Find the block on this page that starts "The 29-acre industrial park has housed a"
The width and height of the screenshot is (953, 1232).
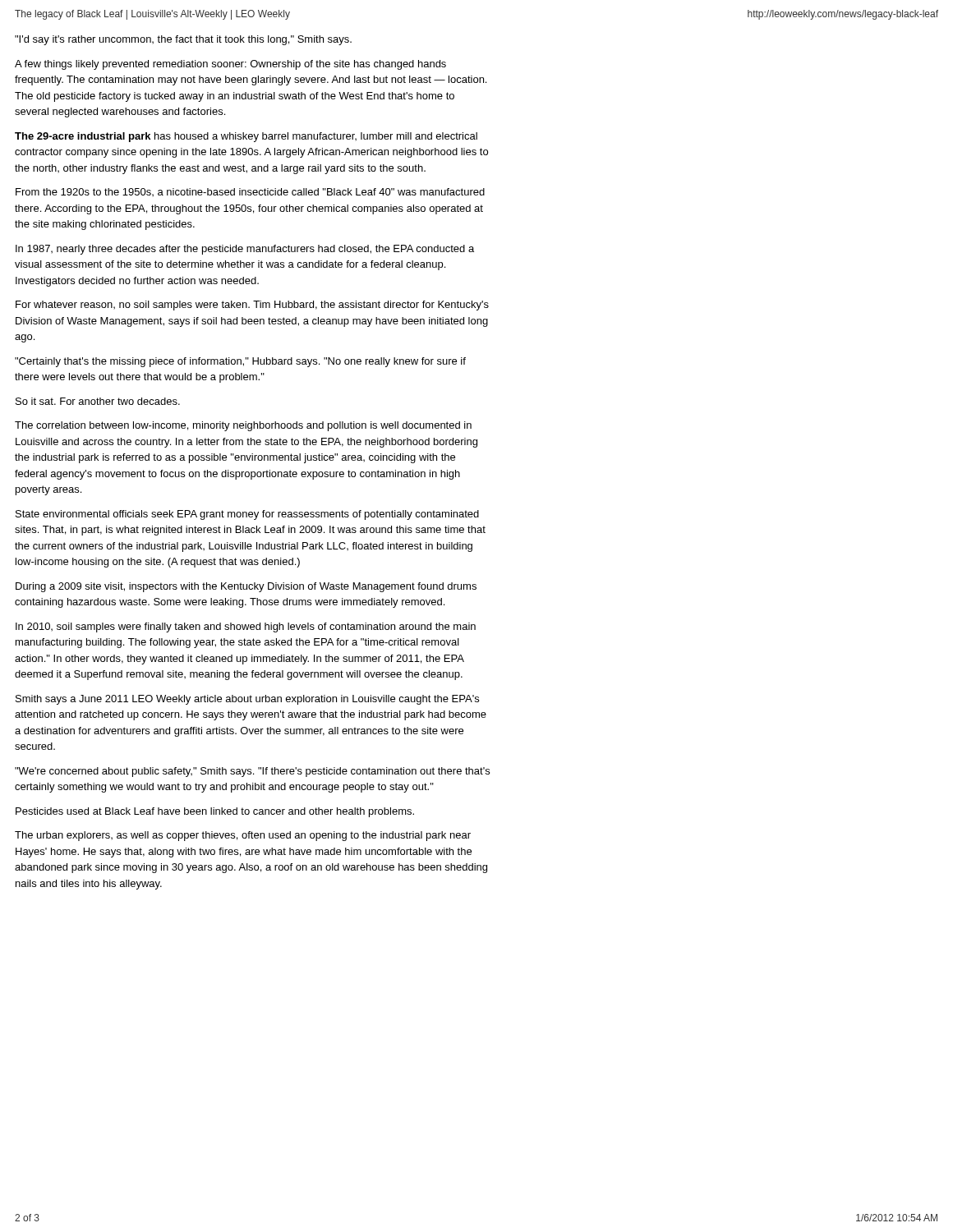[x=252, y=152]
